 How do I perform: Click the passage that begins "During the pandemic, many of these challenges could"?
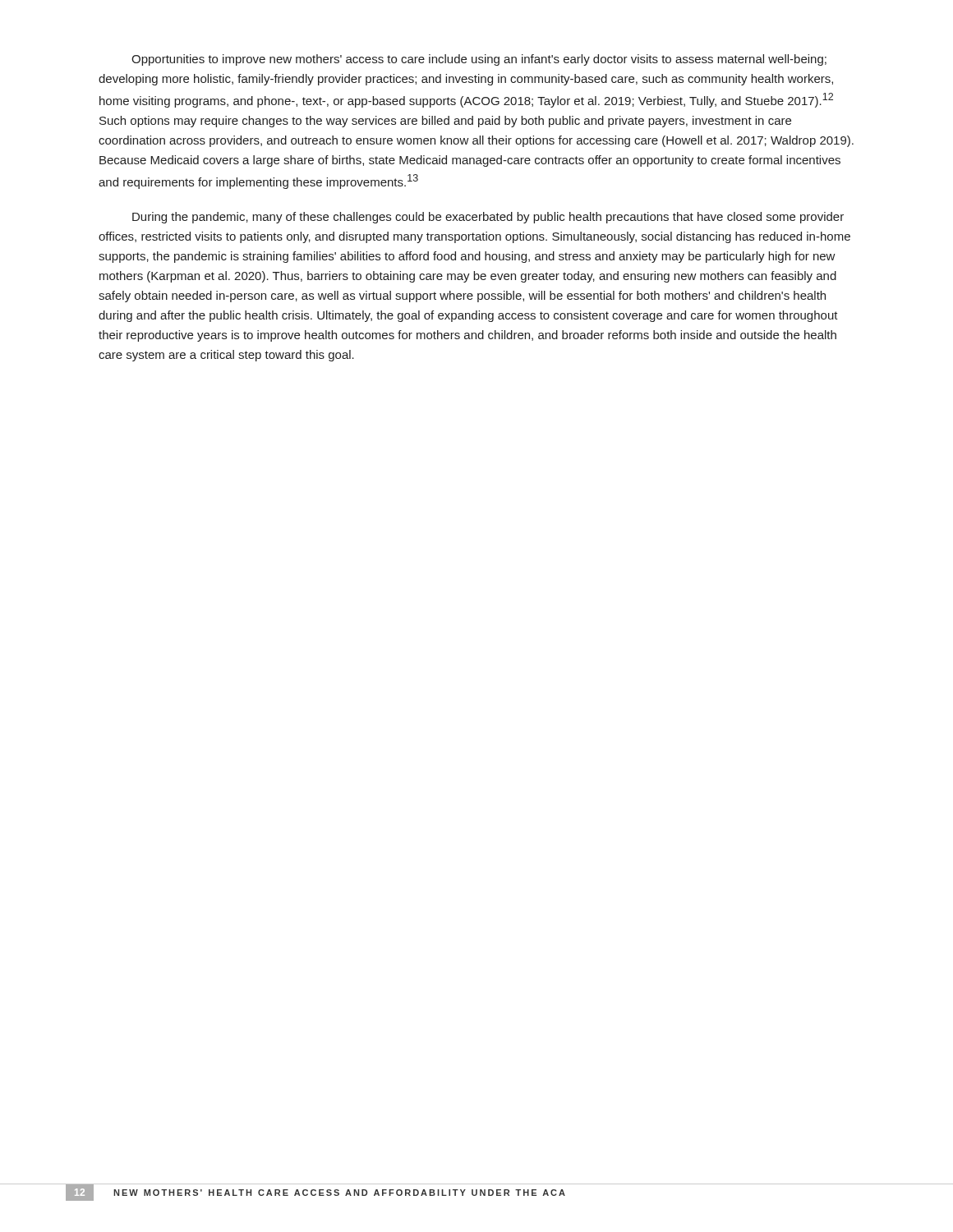(x=475, y=285)
